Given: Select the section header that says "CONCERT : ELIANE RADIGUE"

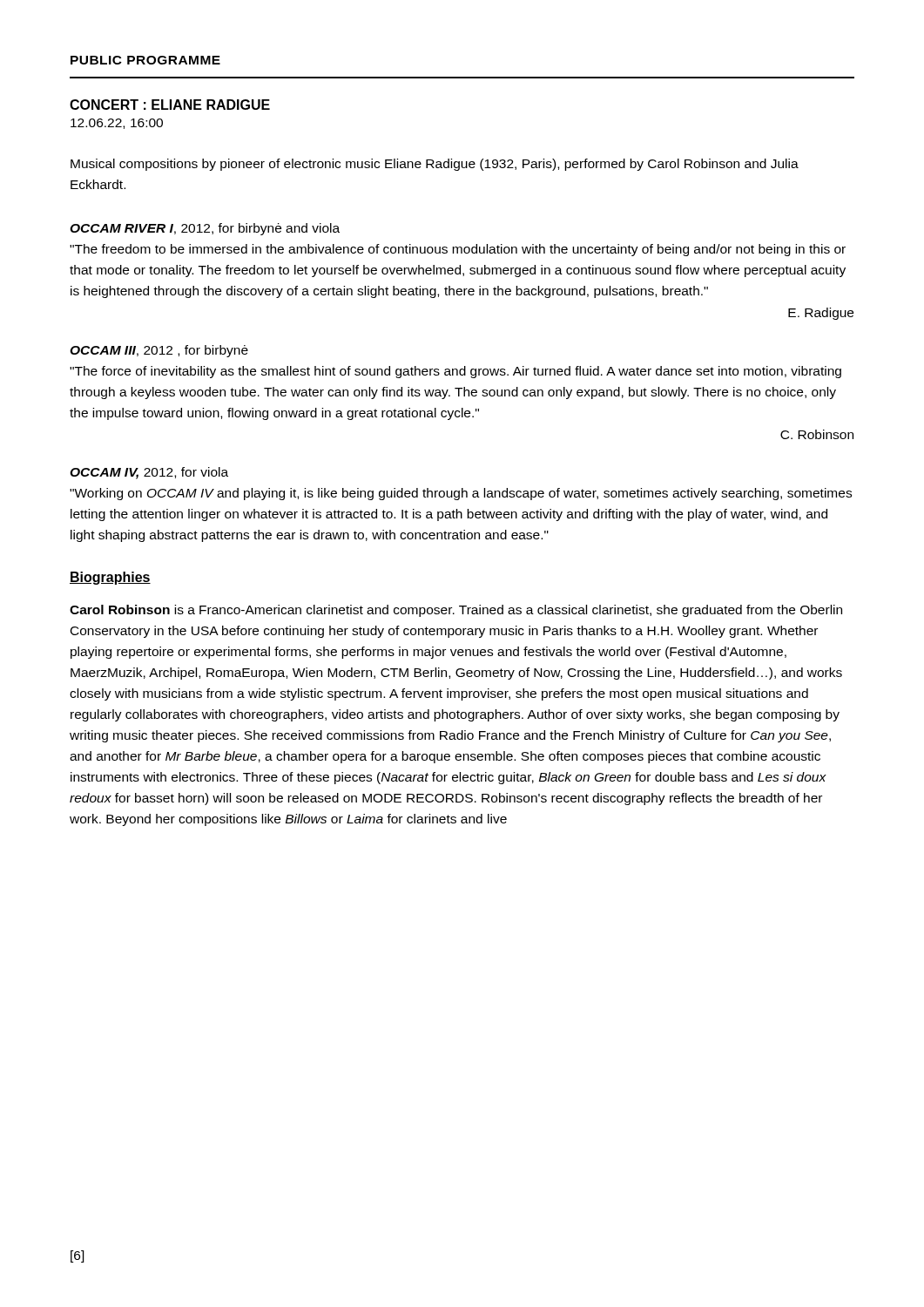Looking at the screenshot, I should (x=170, y=105).
